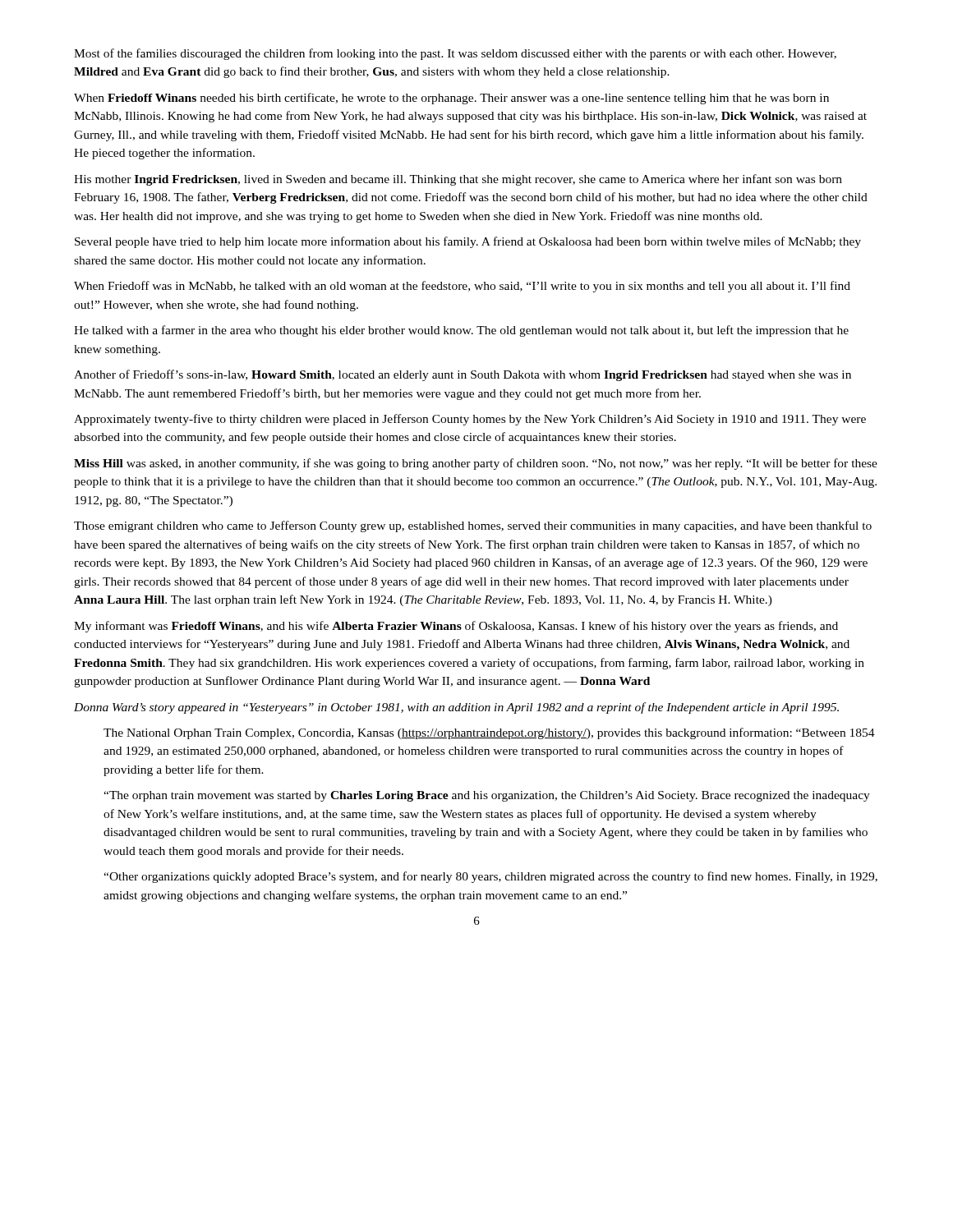The image size is (953, 1232).
Task: Locate the text block that reads "When Friedoff was in McNabb, he talked with"
Action: click(476, 295)
